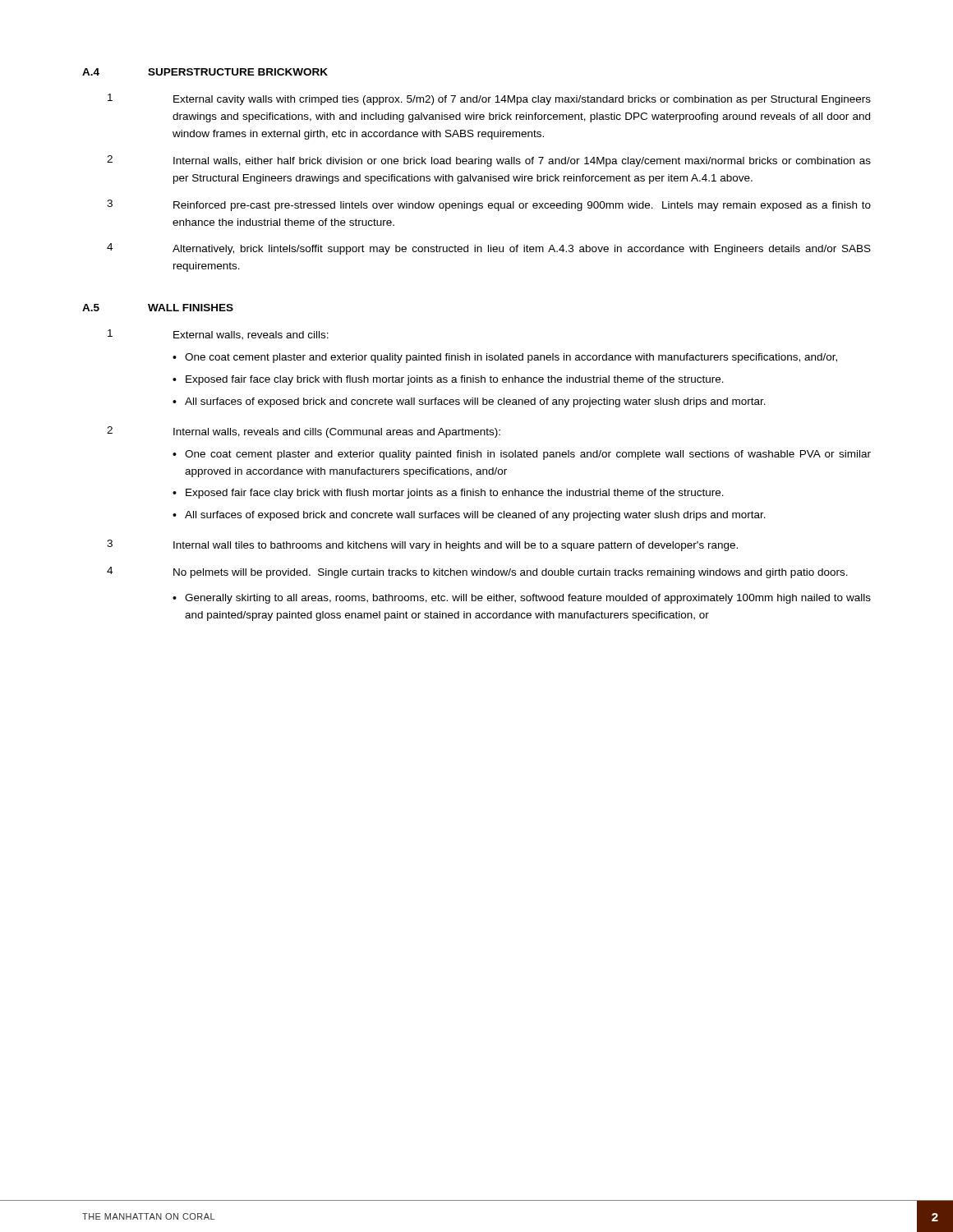The image size is (953, 1232).
Task: Locate the block of text that opens with "4 No pelmets will"
Action: 476,597
